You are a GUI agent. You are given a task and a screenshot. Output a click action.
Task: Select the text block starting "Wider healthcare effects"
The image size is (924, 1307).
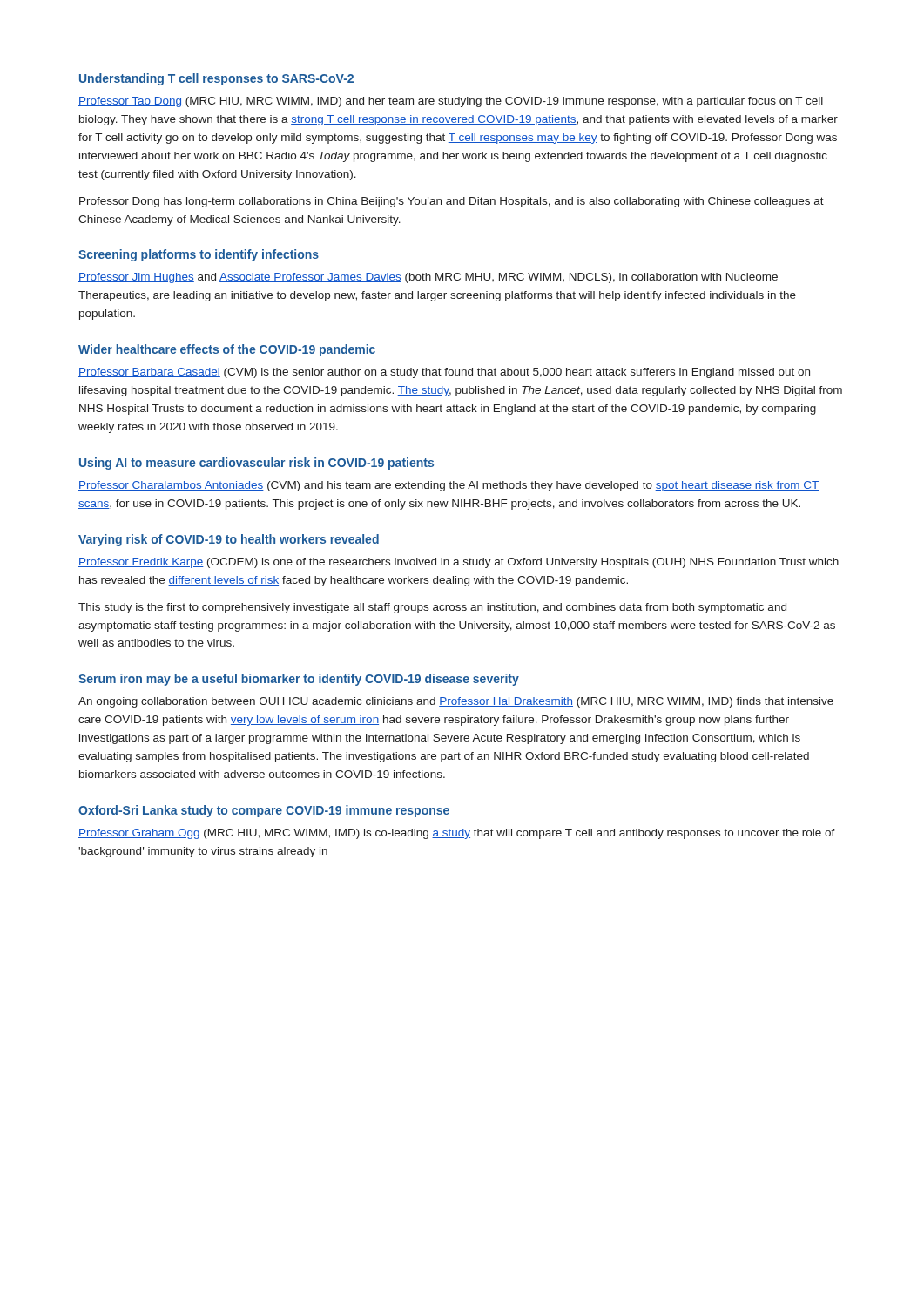[x=227, y=350]
